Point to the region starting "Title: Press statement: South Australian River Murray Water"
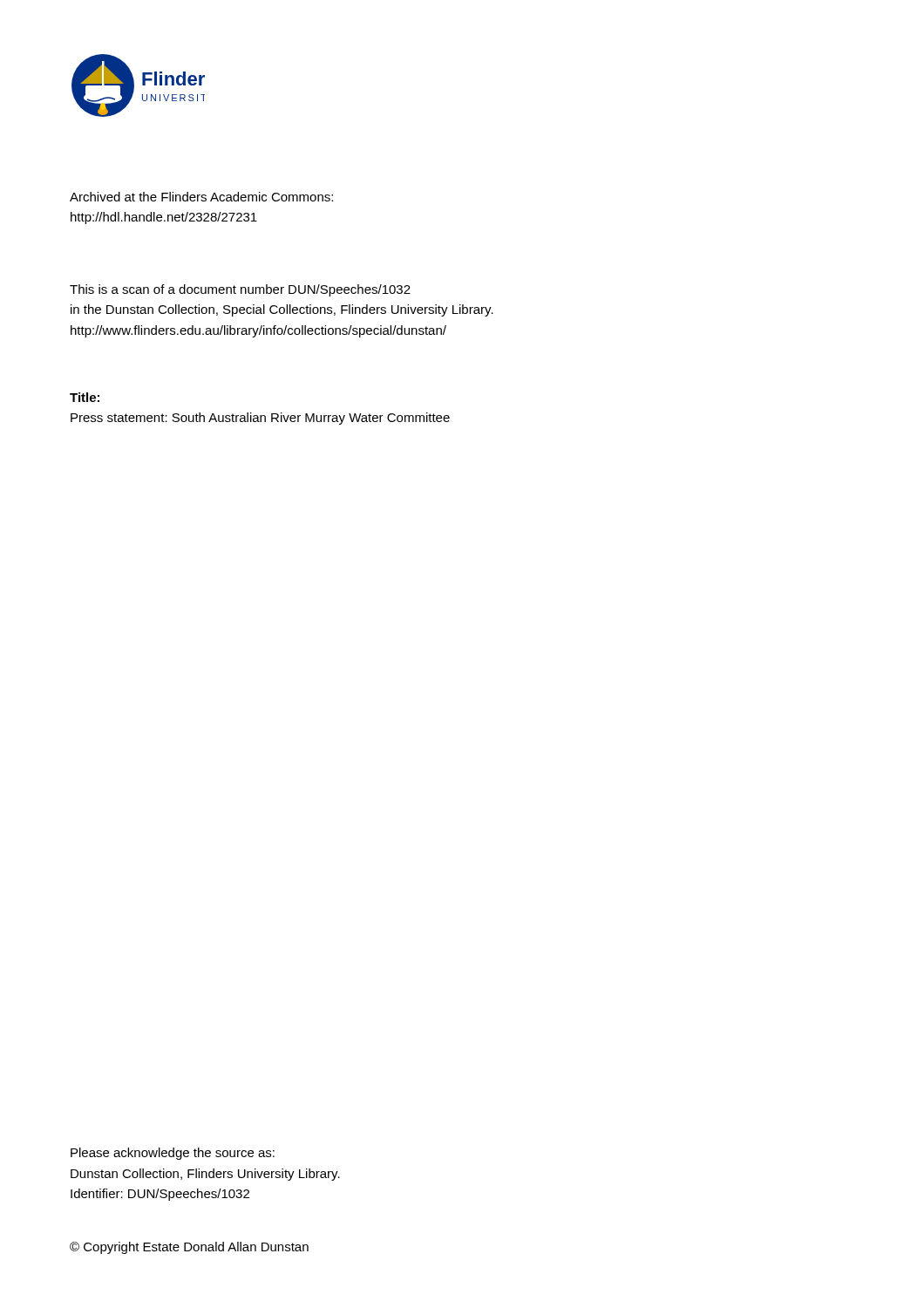The height and width of the screenshot is (1308, 924). (260, 407)
